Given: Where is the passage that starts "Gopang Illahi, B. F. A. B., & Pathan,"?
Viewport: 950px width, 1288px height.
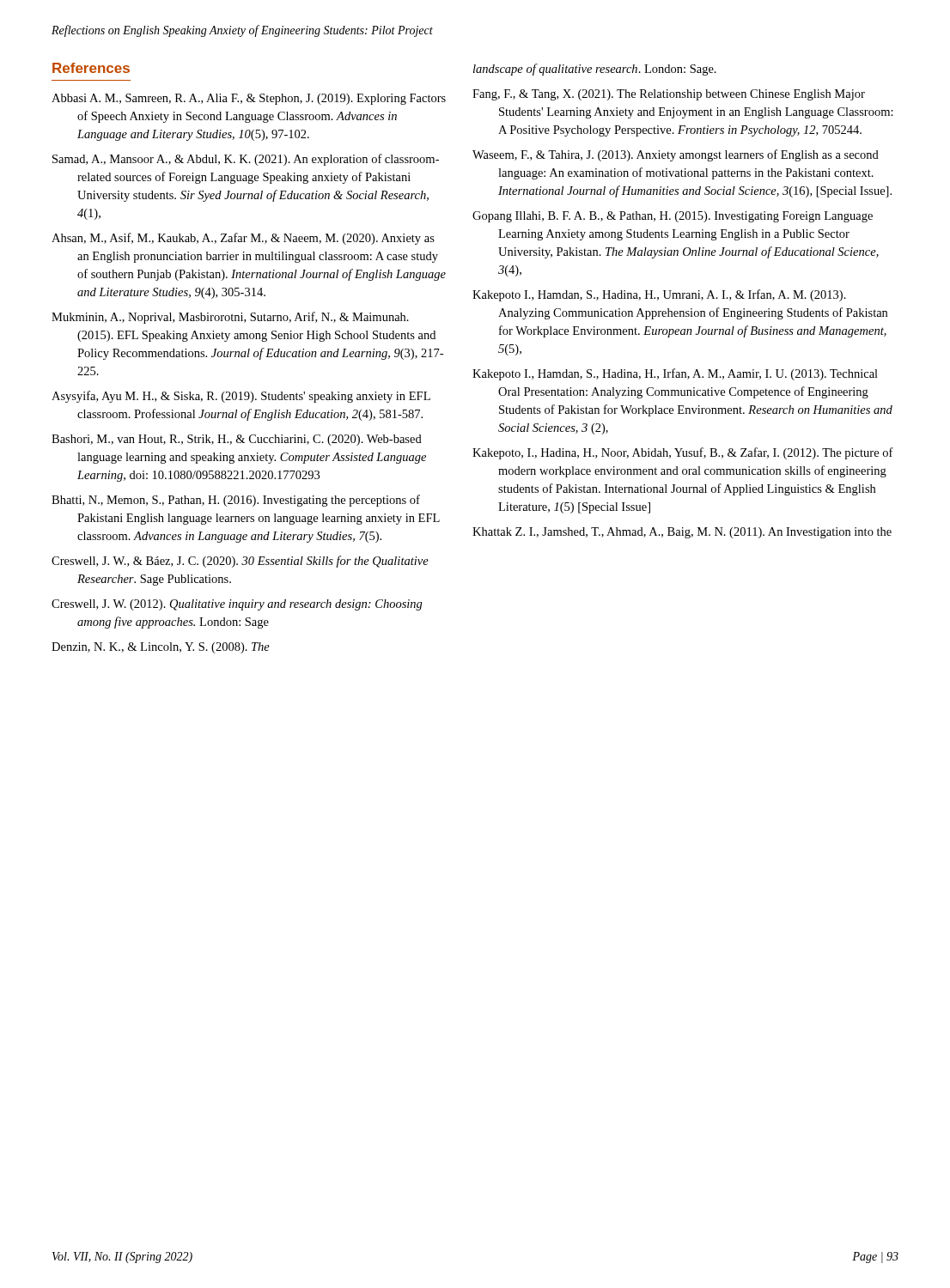Looking at the screenshot, I should (676, 243).
